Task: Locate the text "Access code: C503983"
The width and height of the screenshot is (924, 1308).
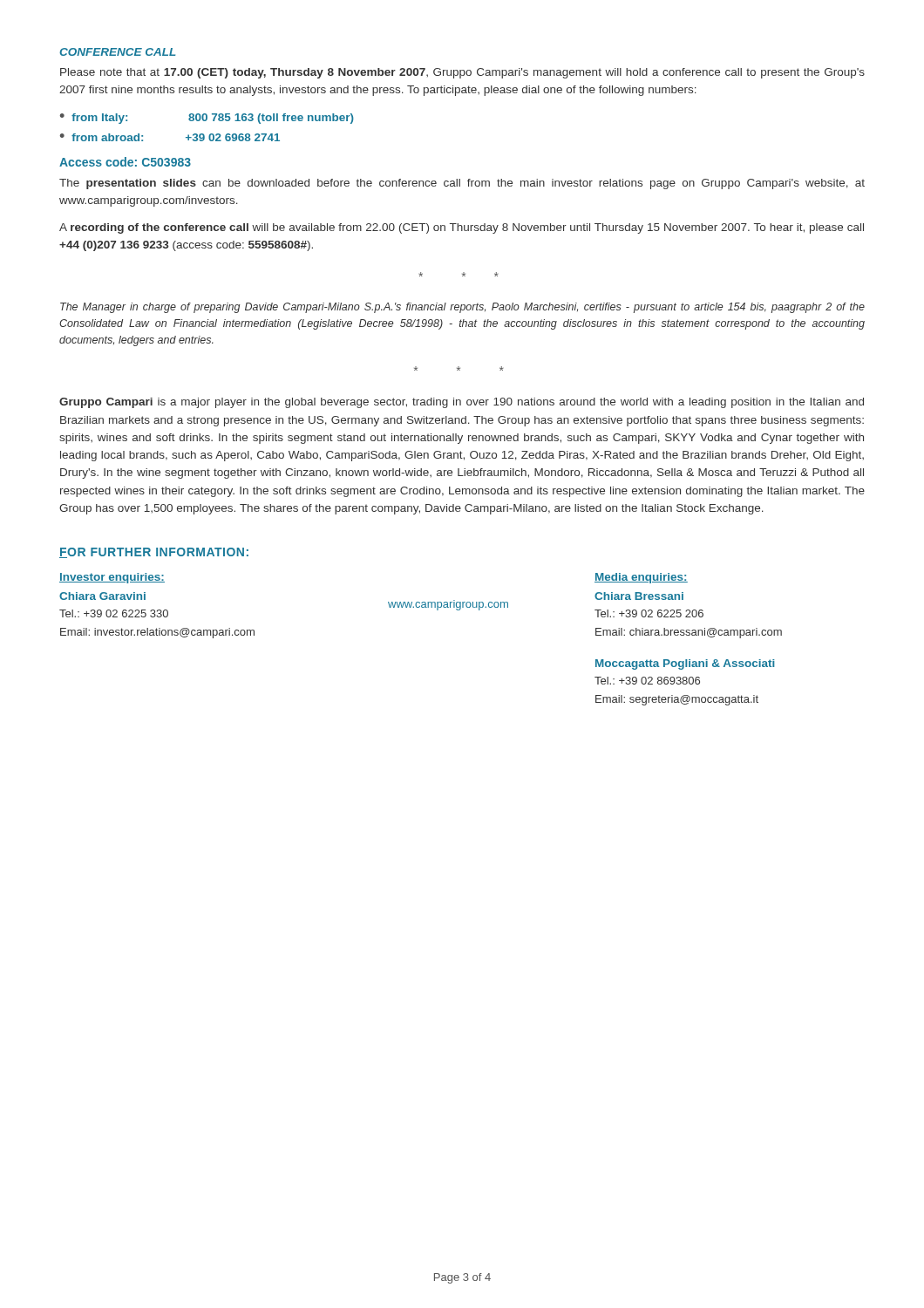Action: [x=125, y=162]
